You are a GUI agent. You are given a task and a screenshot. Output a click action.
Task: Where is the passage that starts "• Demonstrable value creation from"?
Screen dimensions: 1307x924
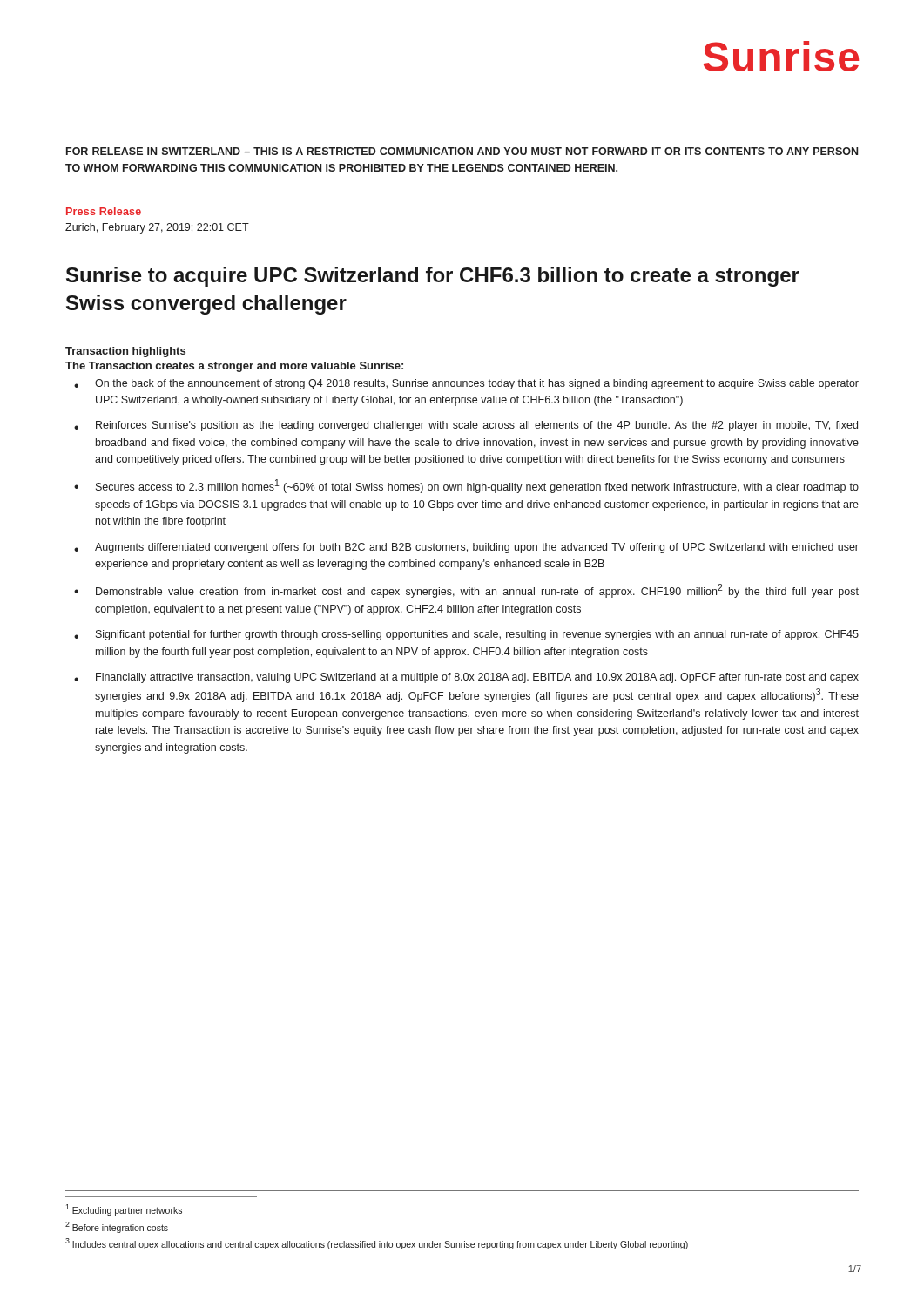[466, 600]
